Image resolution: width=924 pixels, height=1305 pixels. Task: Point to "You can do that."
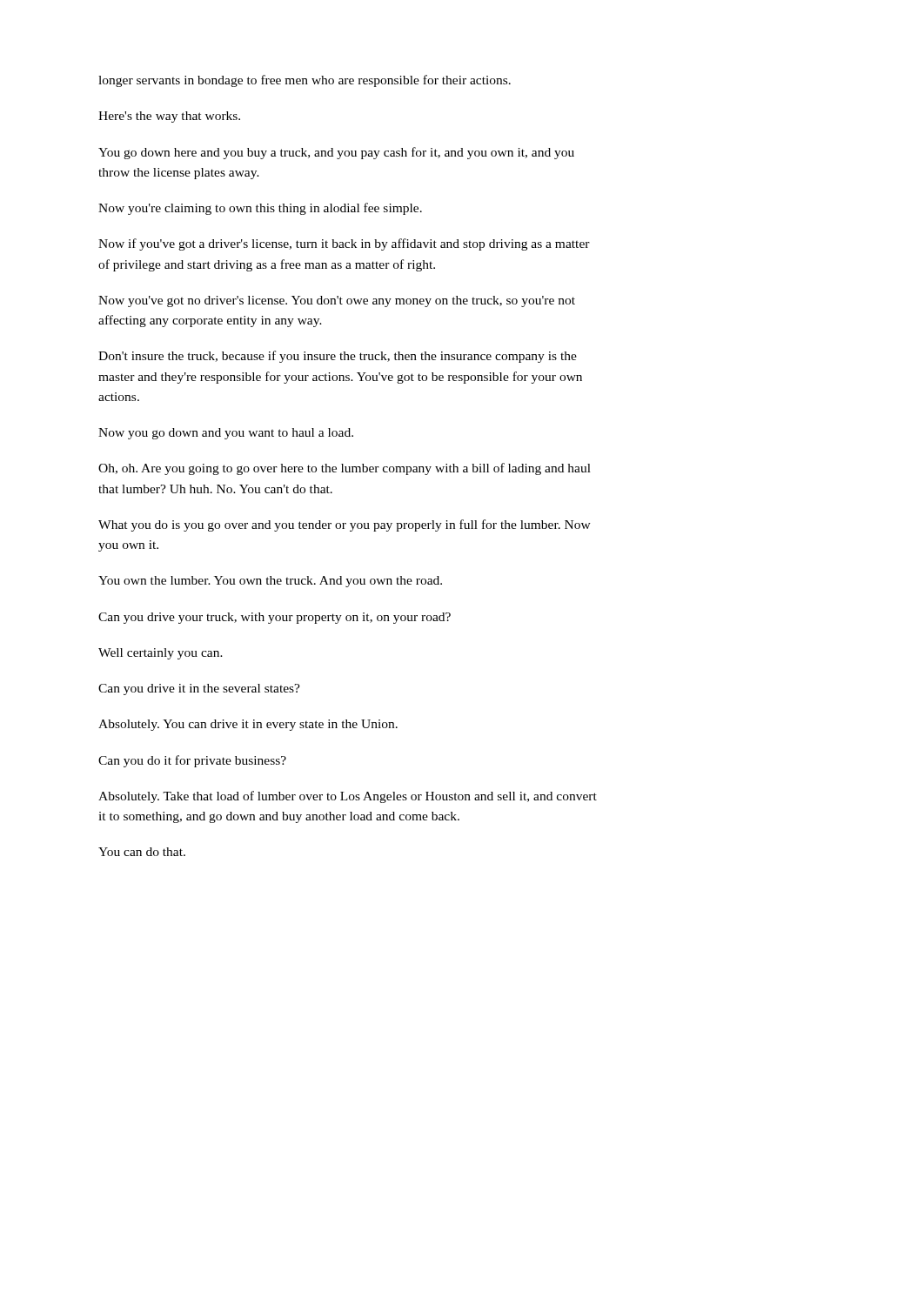[142, 852]
